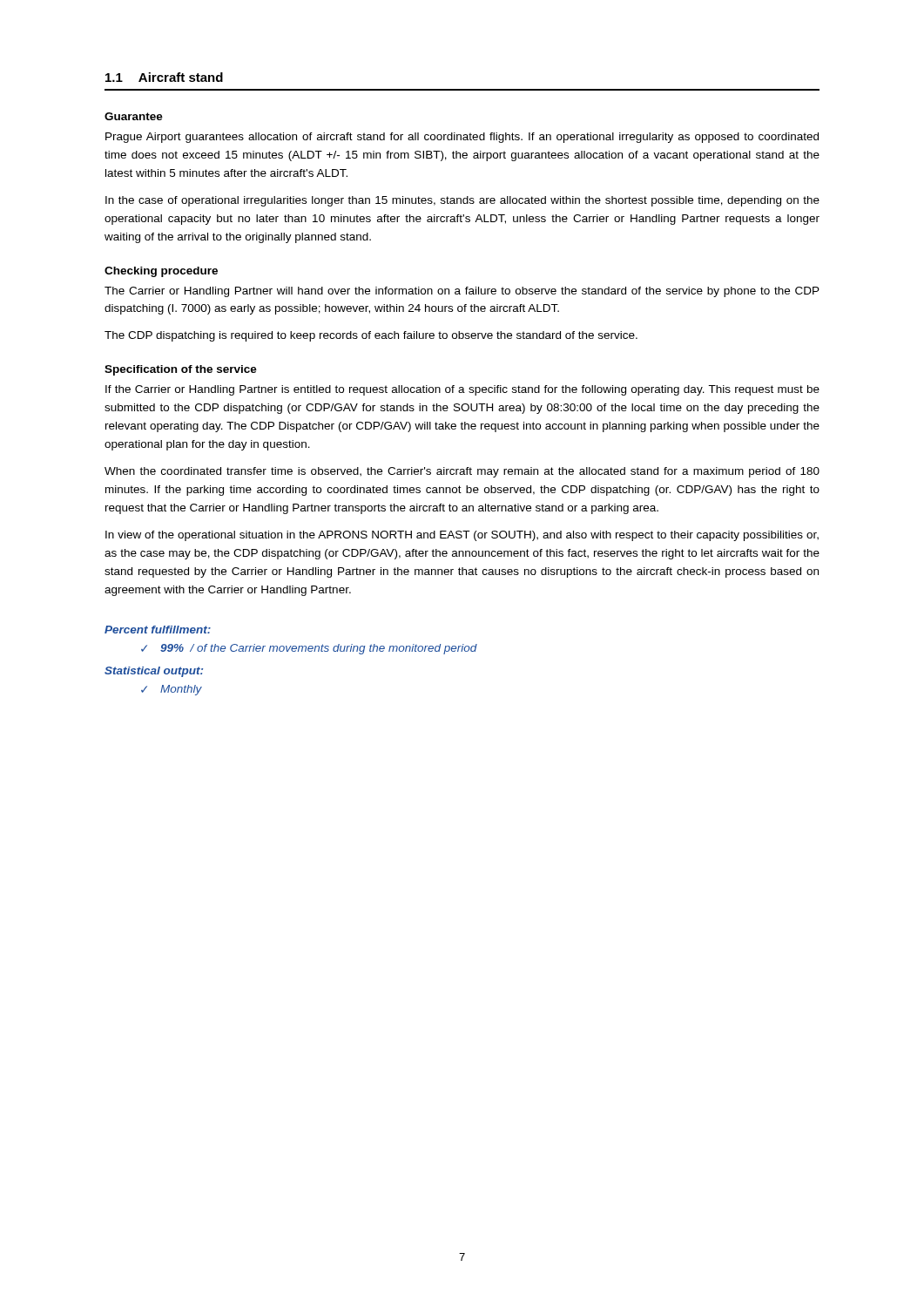924x1307 pixels.
Task: Where is the passage that starts "If the Carrier or Handling Partner"?
Action: 462,417
